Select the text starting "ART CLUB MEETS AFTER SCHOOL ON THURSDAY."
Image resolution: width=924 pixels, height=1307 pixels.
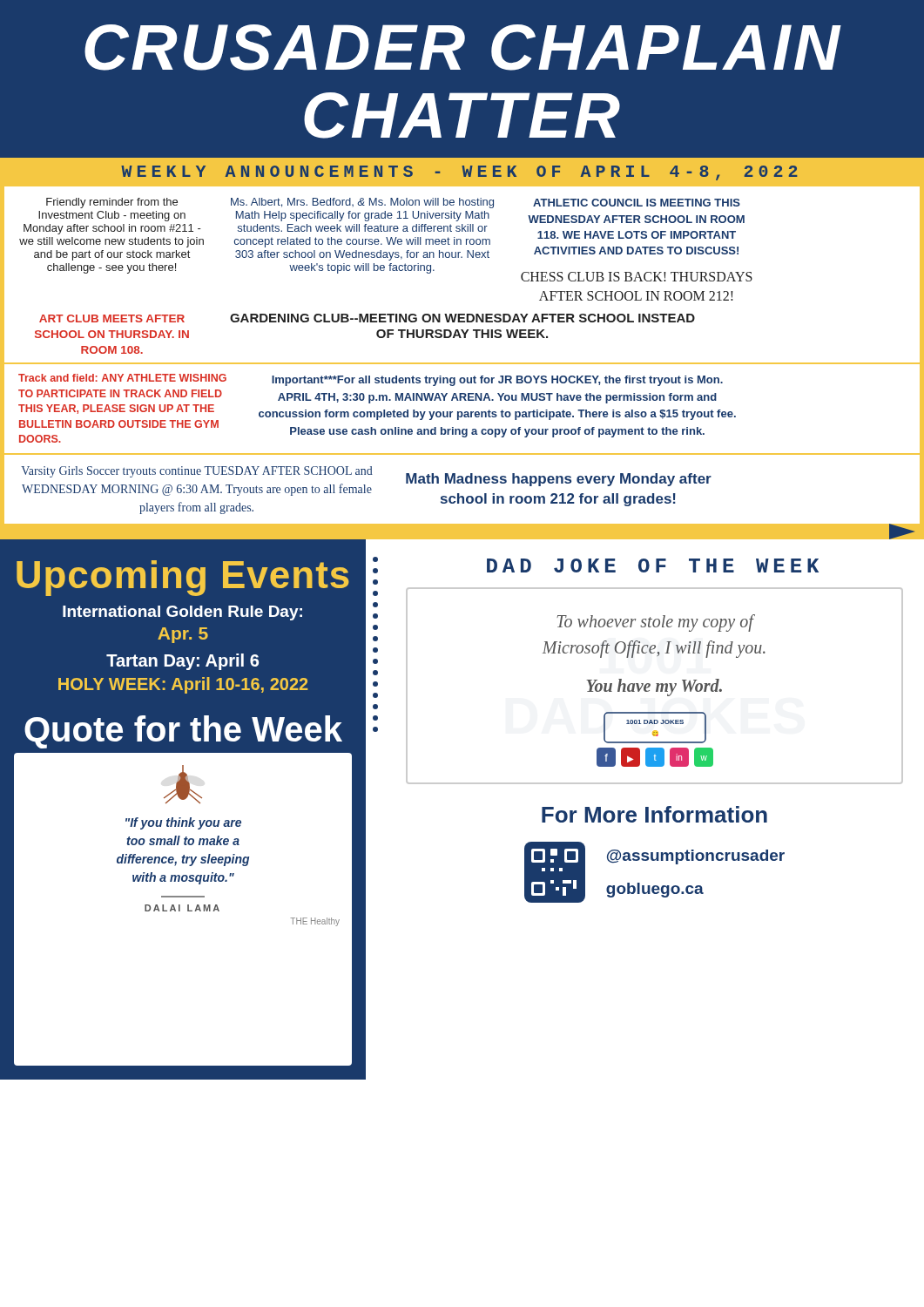click(x=112, y=334)
